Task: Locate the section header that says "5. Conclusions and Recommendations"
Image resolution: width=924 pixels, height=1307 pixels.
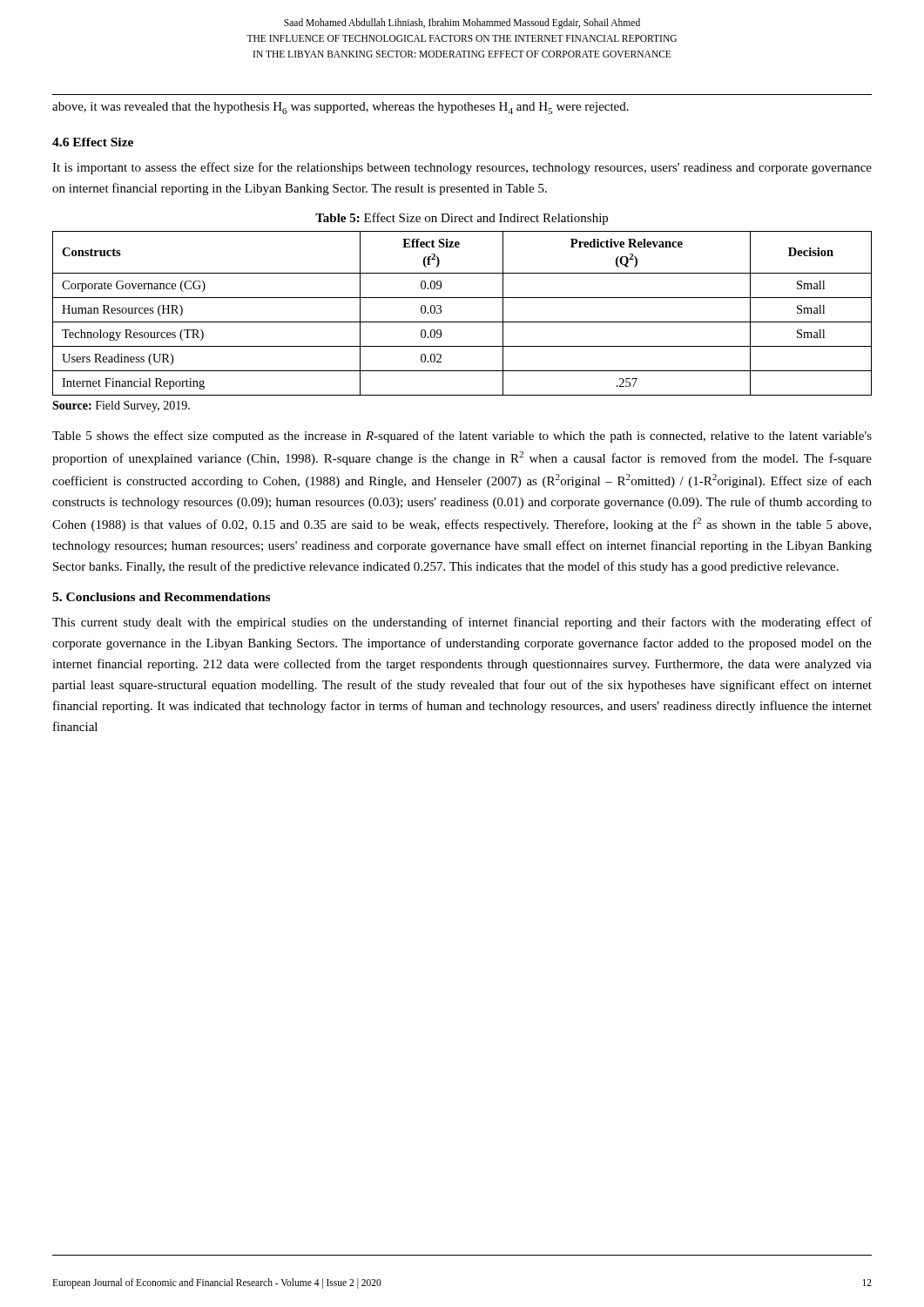Action: (x=161, y=596)
